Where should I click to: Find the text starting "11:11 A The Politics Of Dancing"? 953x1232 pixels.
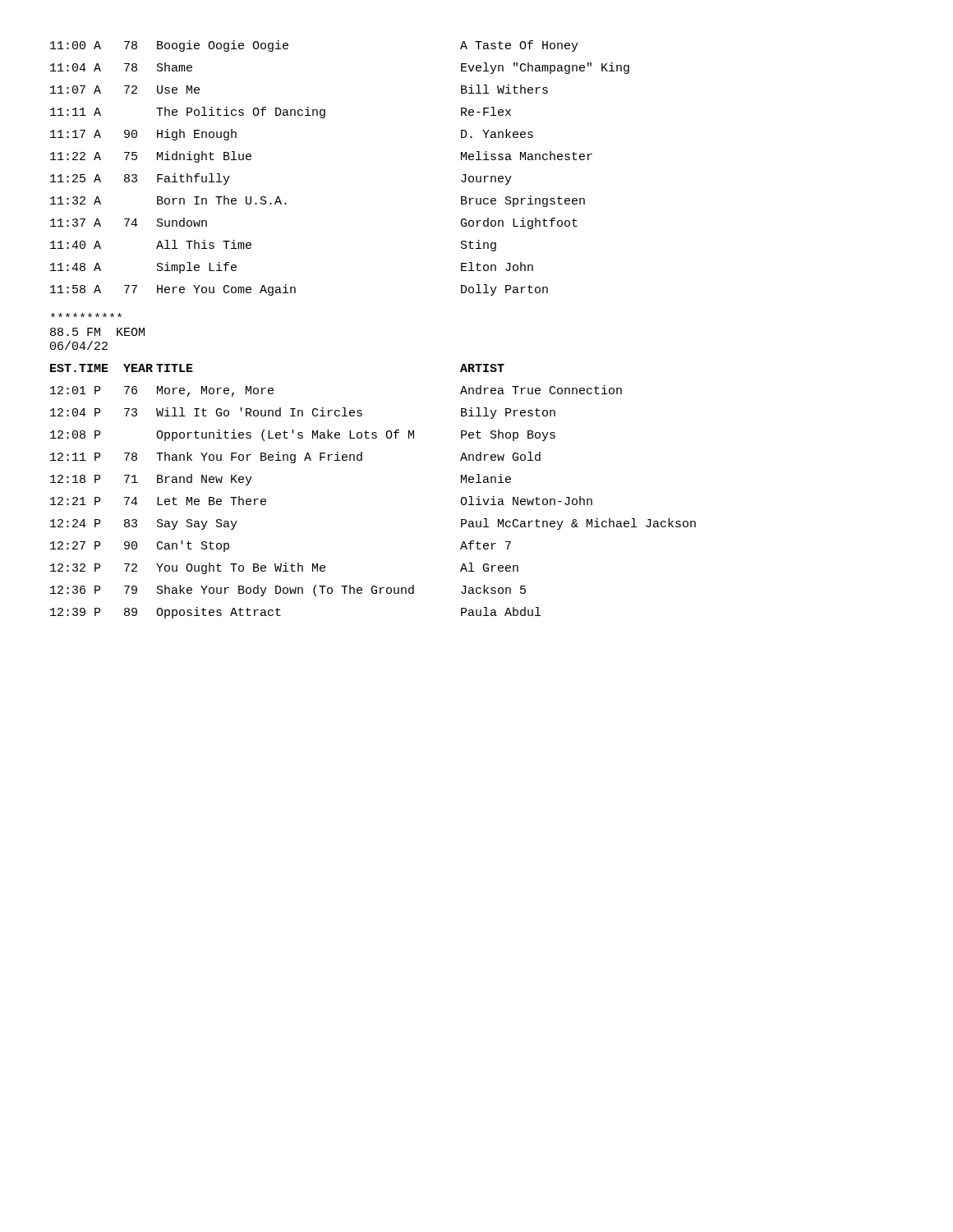coord(476,113)
